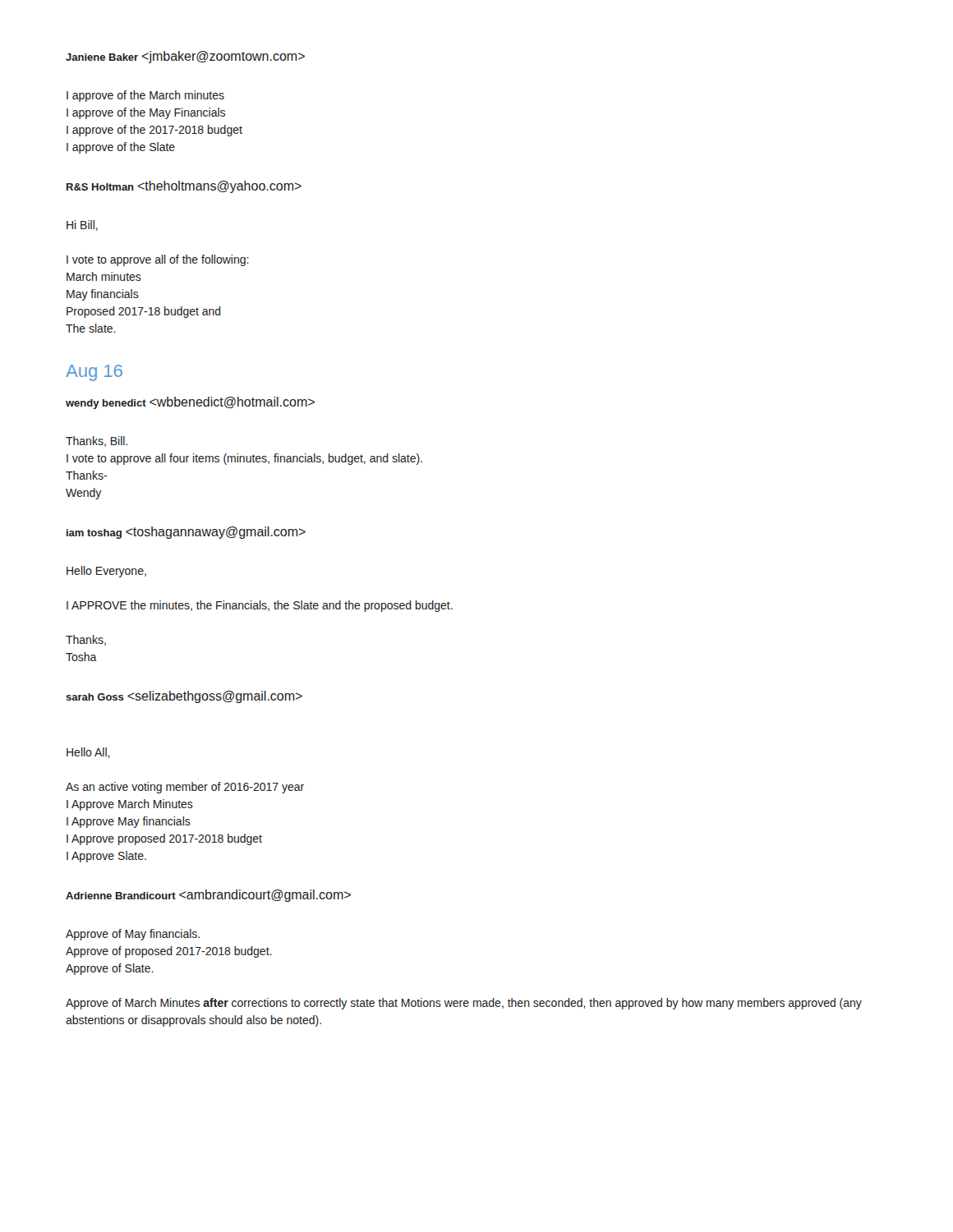The height and width of the screenshot is (1232, 953).
Task: Navigate to the passage starting "Hi Bill, I vote to approve all"
Action: [x=82, y=225]
